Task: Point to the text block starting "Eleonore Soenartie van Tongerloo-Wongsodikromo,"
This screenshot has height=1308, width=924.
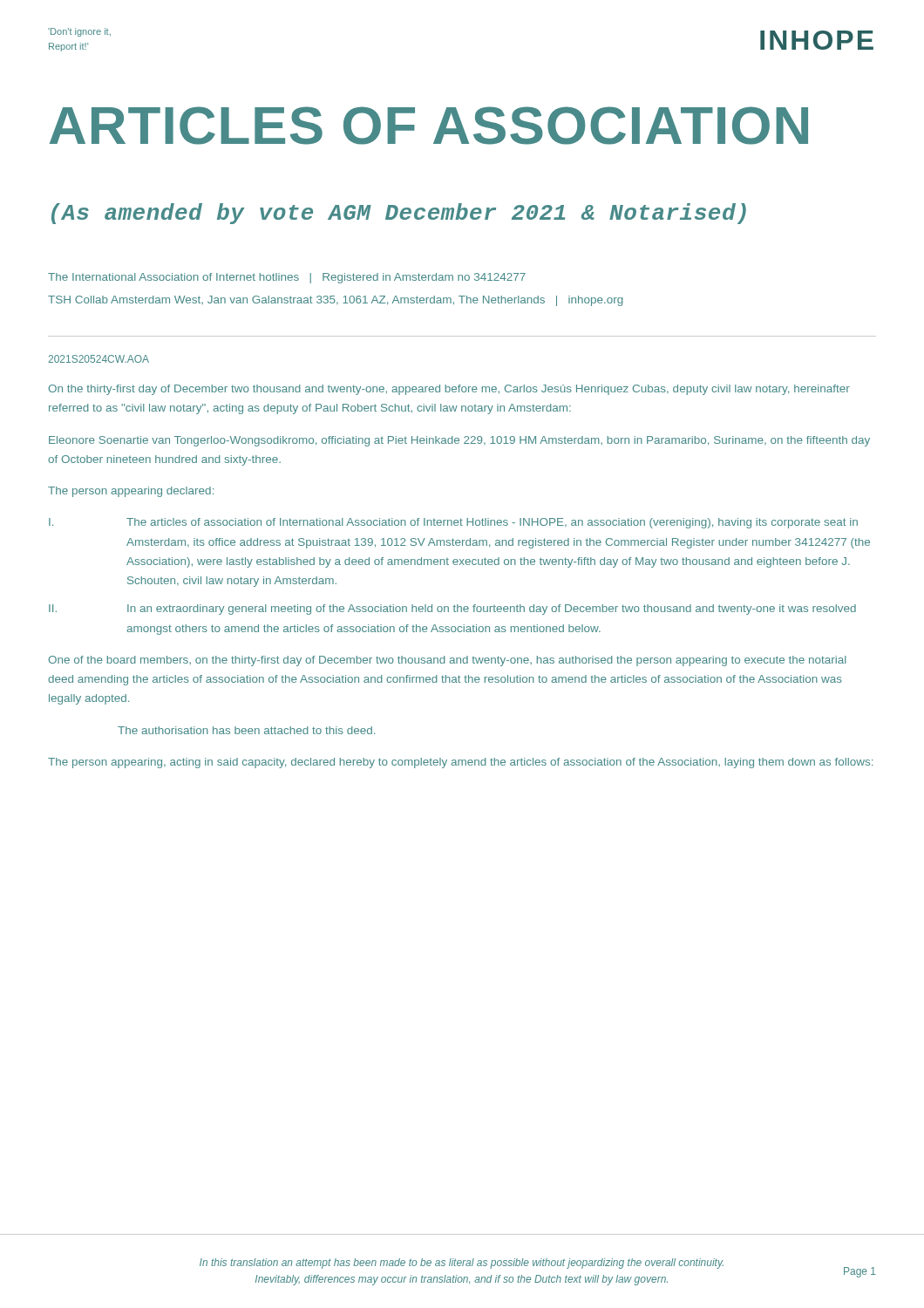Action: click(459, 449)
